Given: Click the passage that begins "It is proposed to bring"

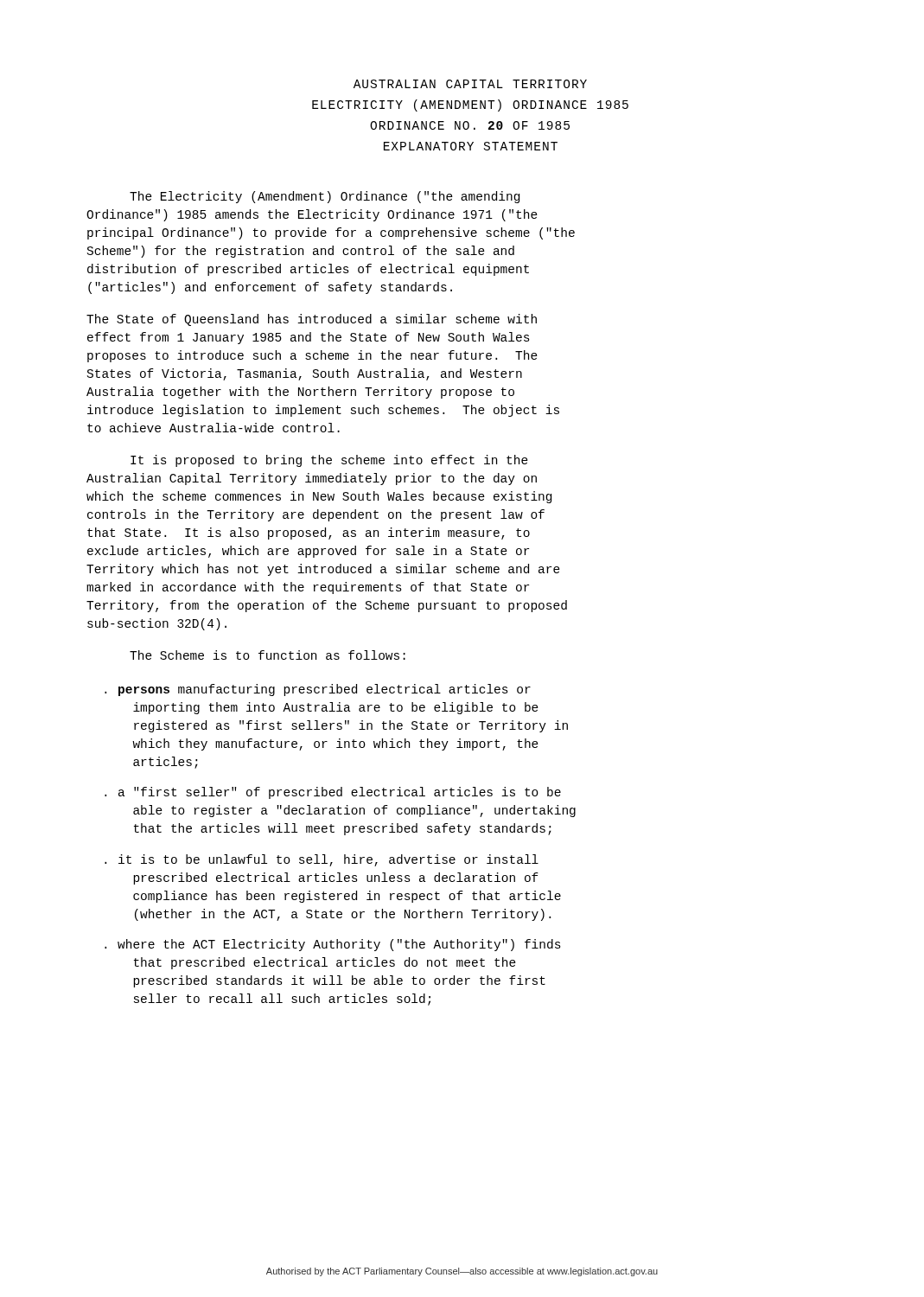Looking at the screenshot, I should [327, 543].
